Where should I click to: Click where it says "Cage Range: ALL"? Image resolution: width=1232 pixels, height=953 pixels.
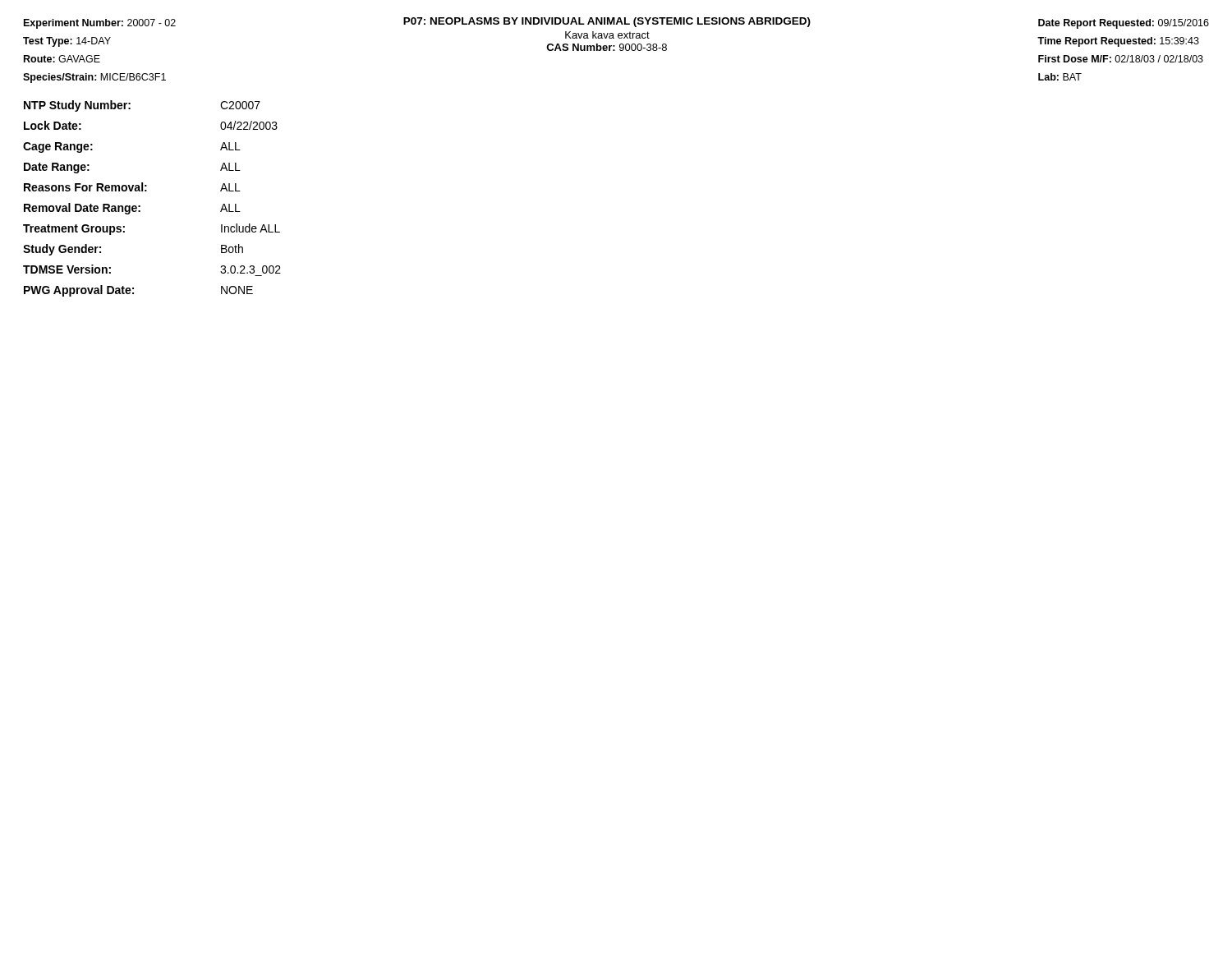(61, 148)
